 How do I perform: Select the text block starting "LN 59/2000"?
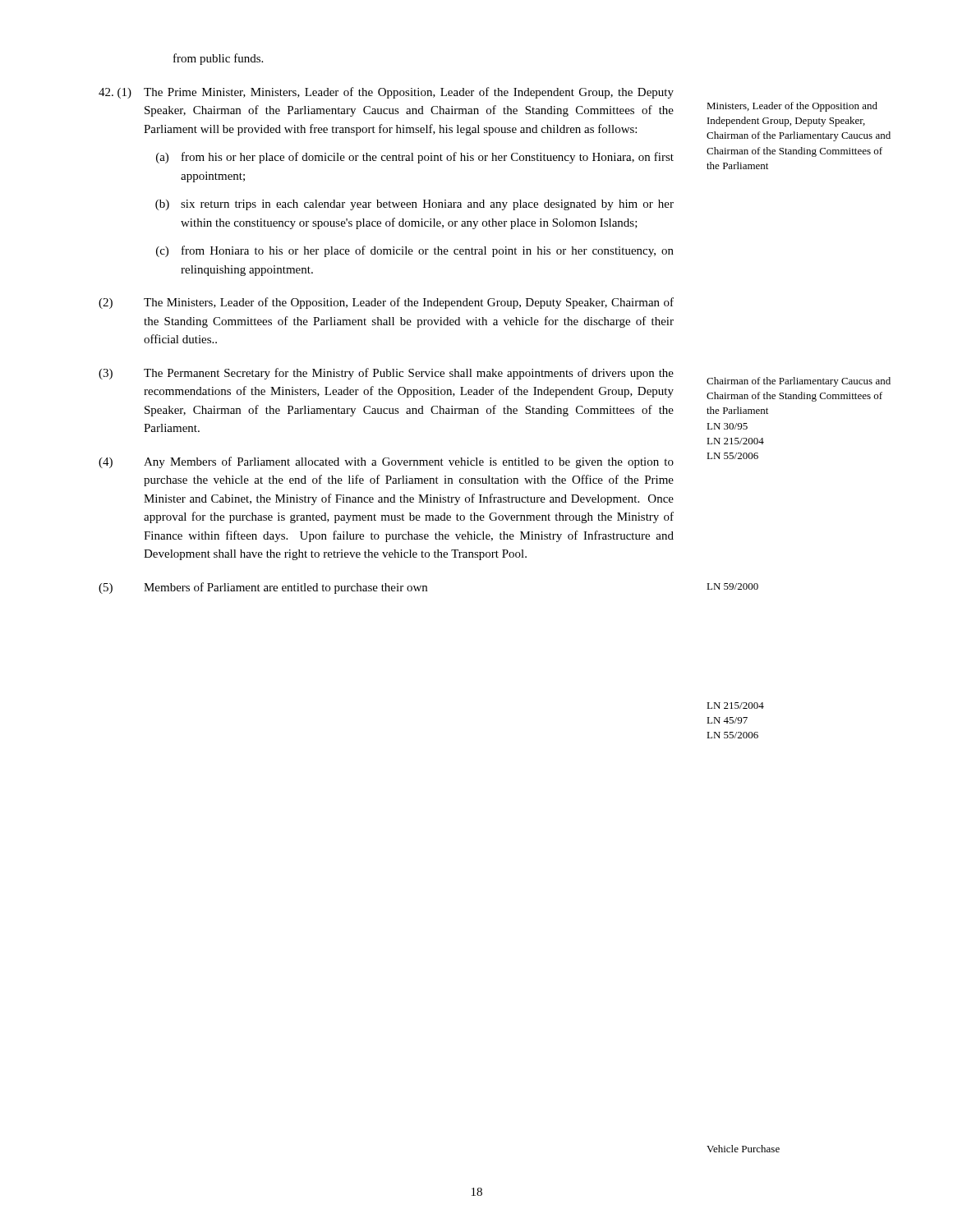733,586
